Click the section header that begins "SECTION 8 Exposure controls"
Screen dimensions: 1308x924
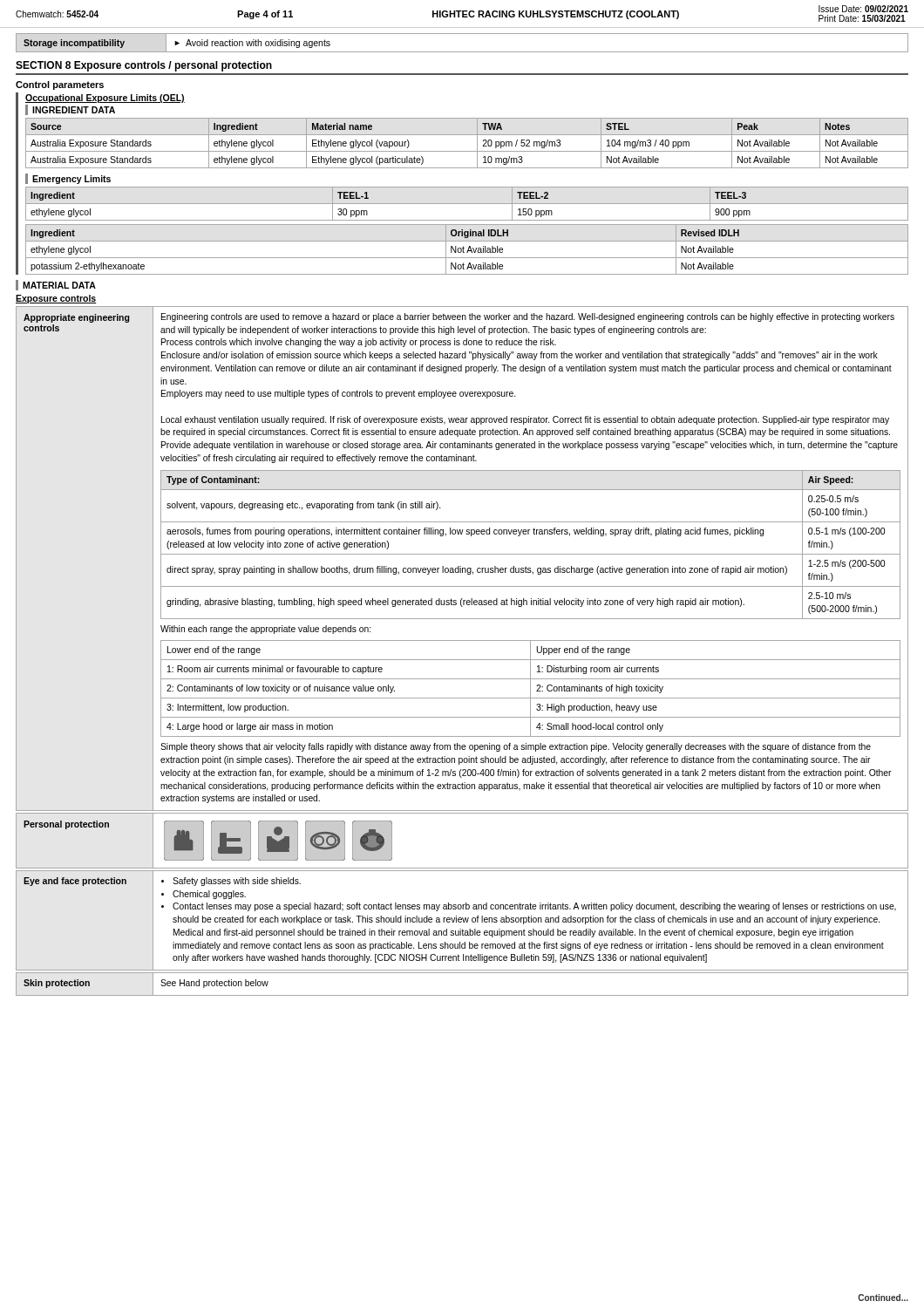pyautogui.click(x=144, y=65)
